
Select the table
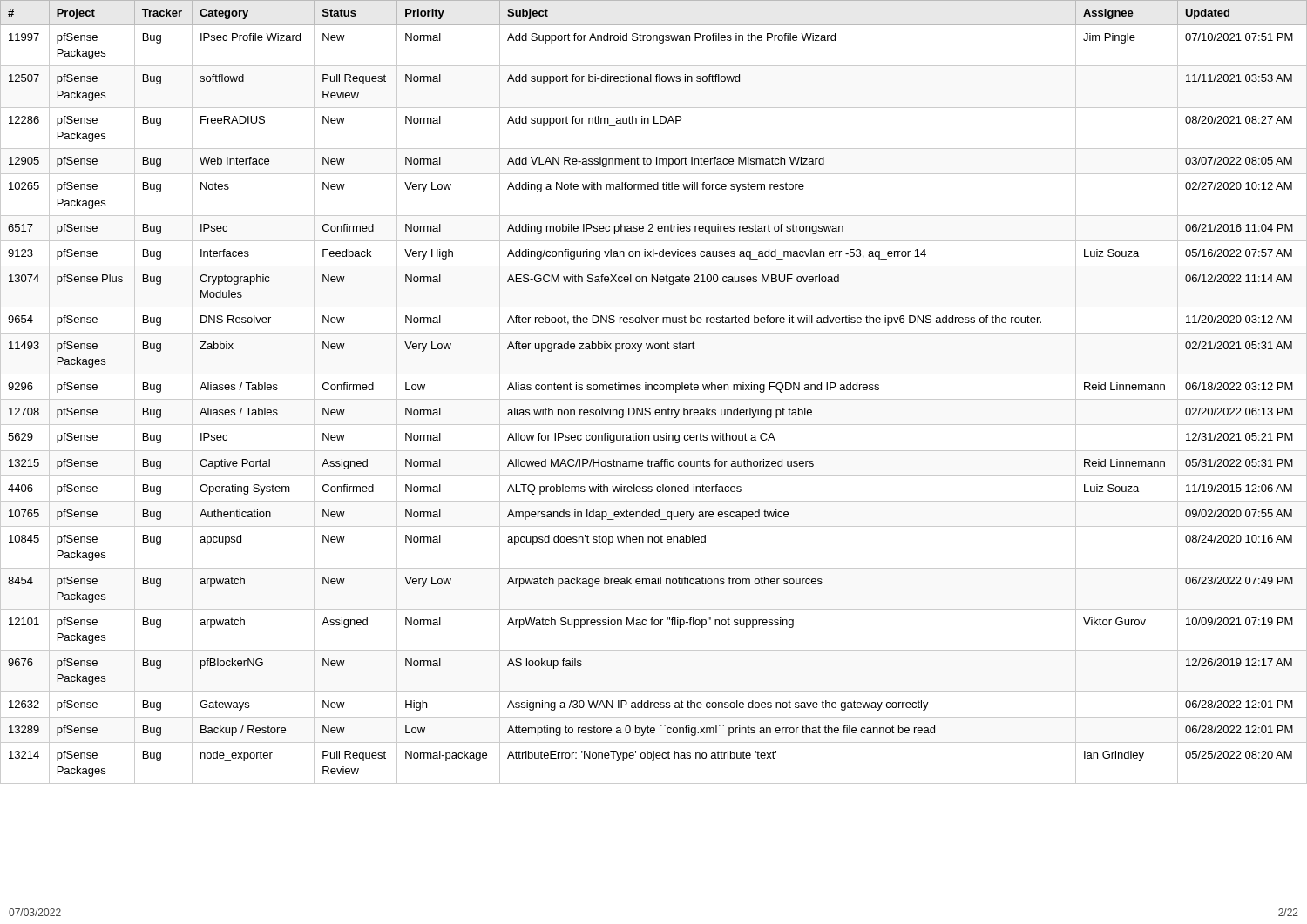pos(654,392)
